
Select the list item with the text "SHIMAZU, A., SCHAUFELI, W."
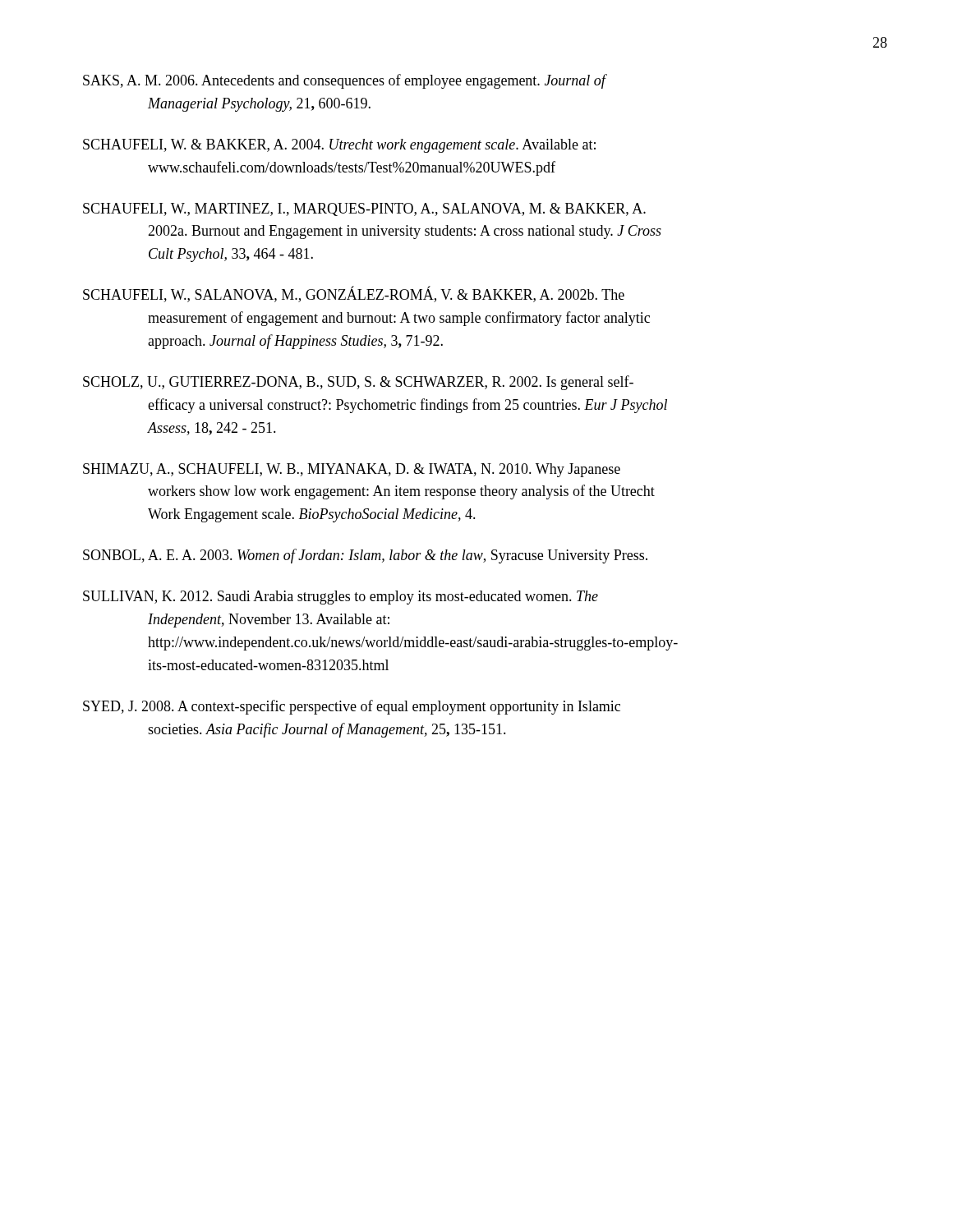(x=485, y=492)
